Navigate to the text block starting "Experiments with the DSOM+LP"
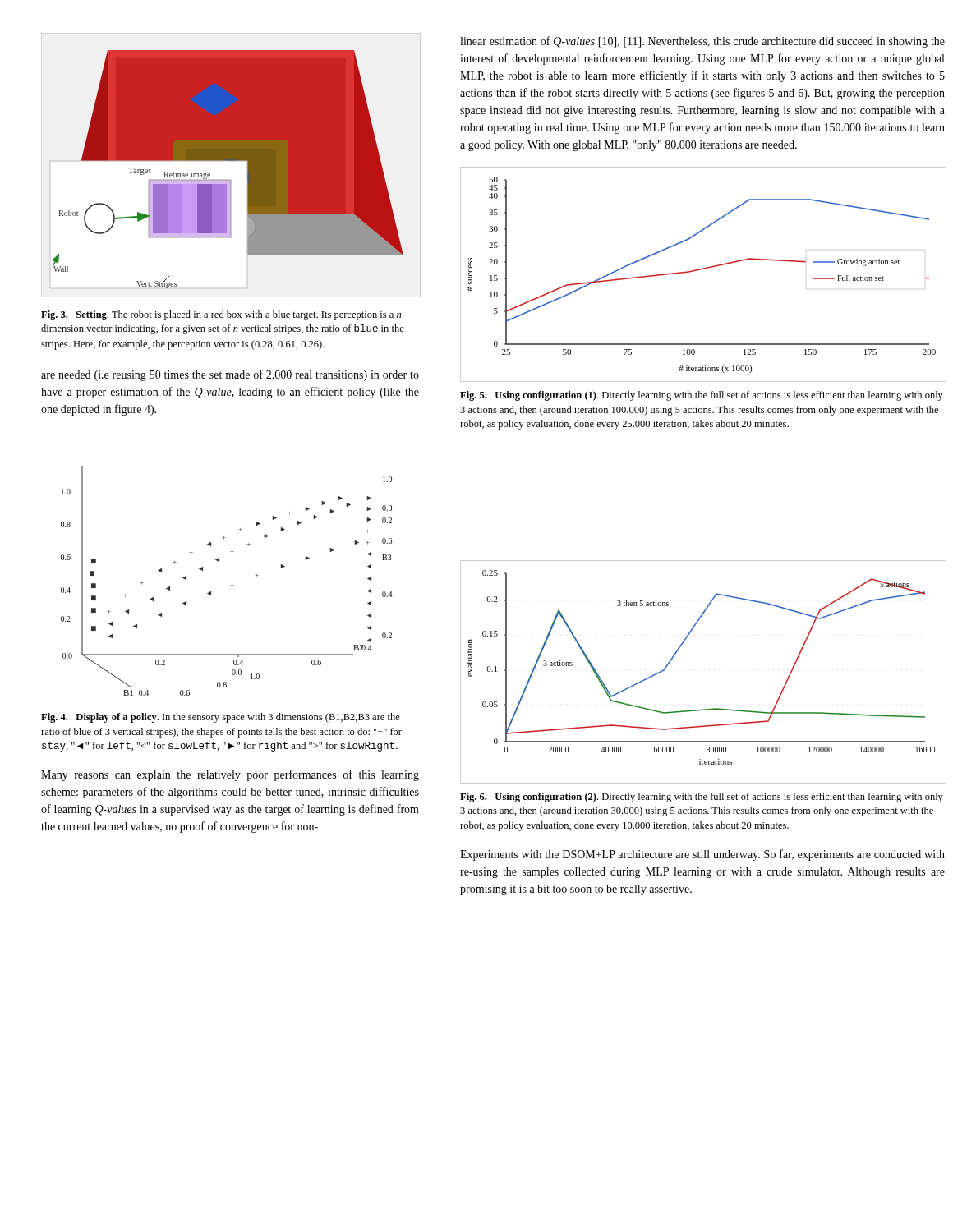Image resolution: width=953 pixels, height=1232 pixels. (x=702, y=872)
